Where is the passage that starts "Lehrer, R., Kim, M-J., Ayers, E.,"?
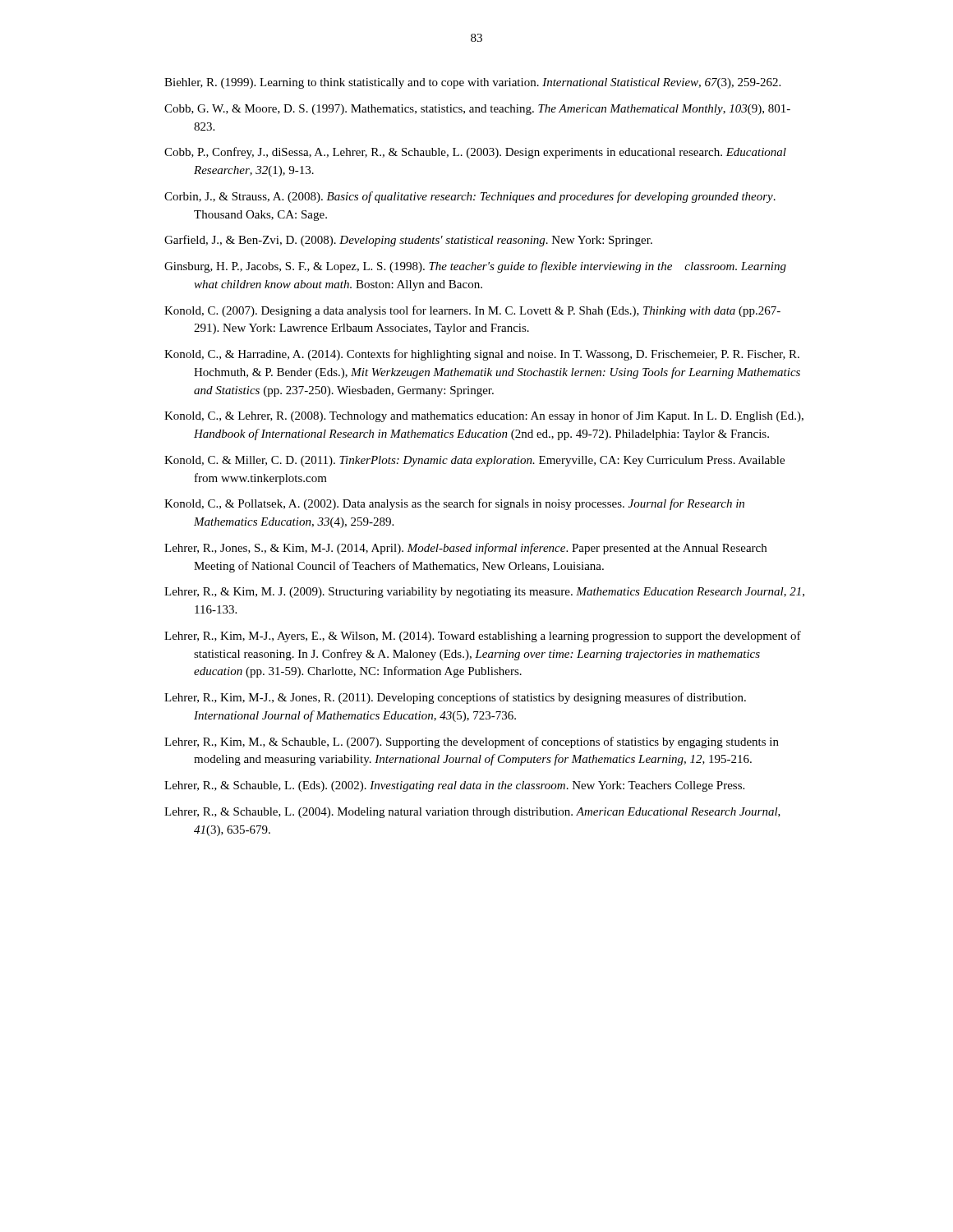 [482, 653]
